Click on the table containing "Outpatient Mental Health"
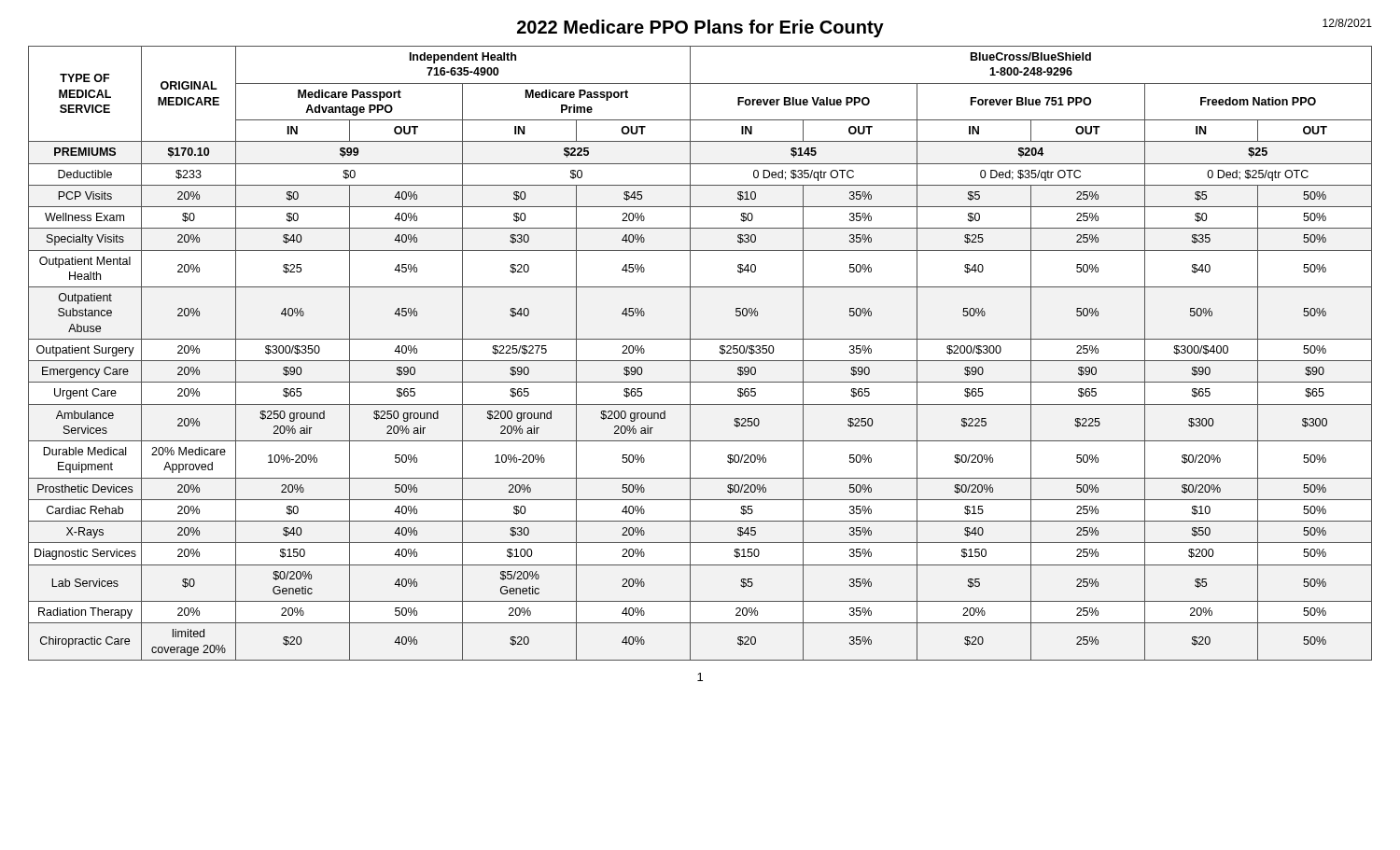This screenshot has height=850, width=1400. click(x=700, y=353)
